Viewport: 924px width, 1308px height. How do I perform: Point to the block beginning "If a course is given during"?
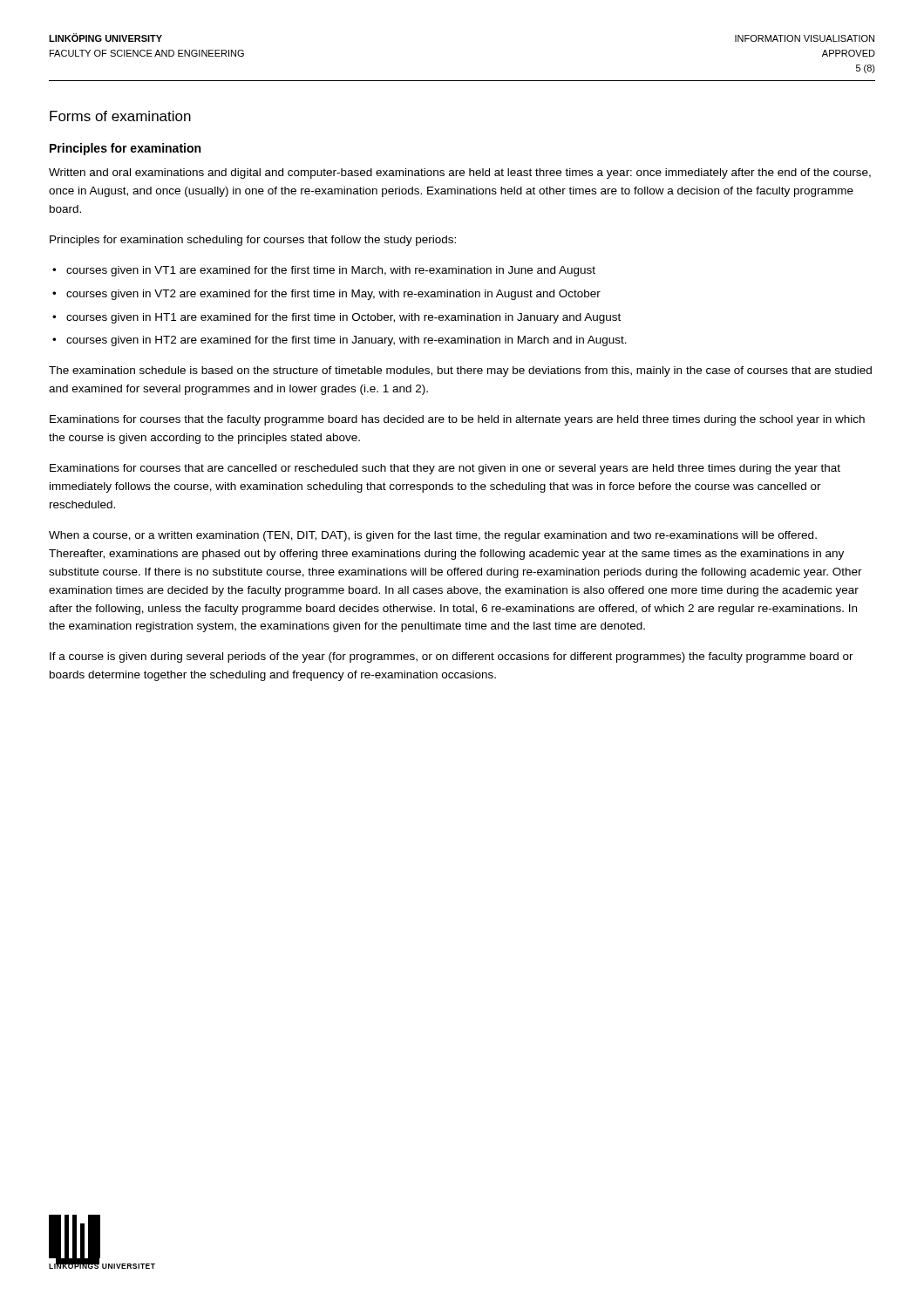pyautogui.click(x=451, y=666)
